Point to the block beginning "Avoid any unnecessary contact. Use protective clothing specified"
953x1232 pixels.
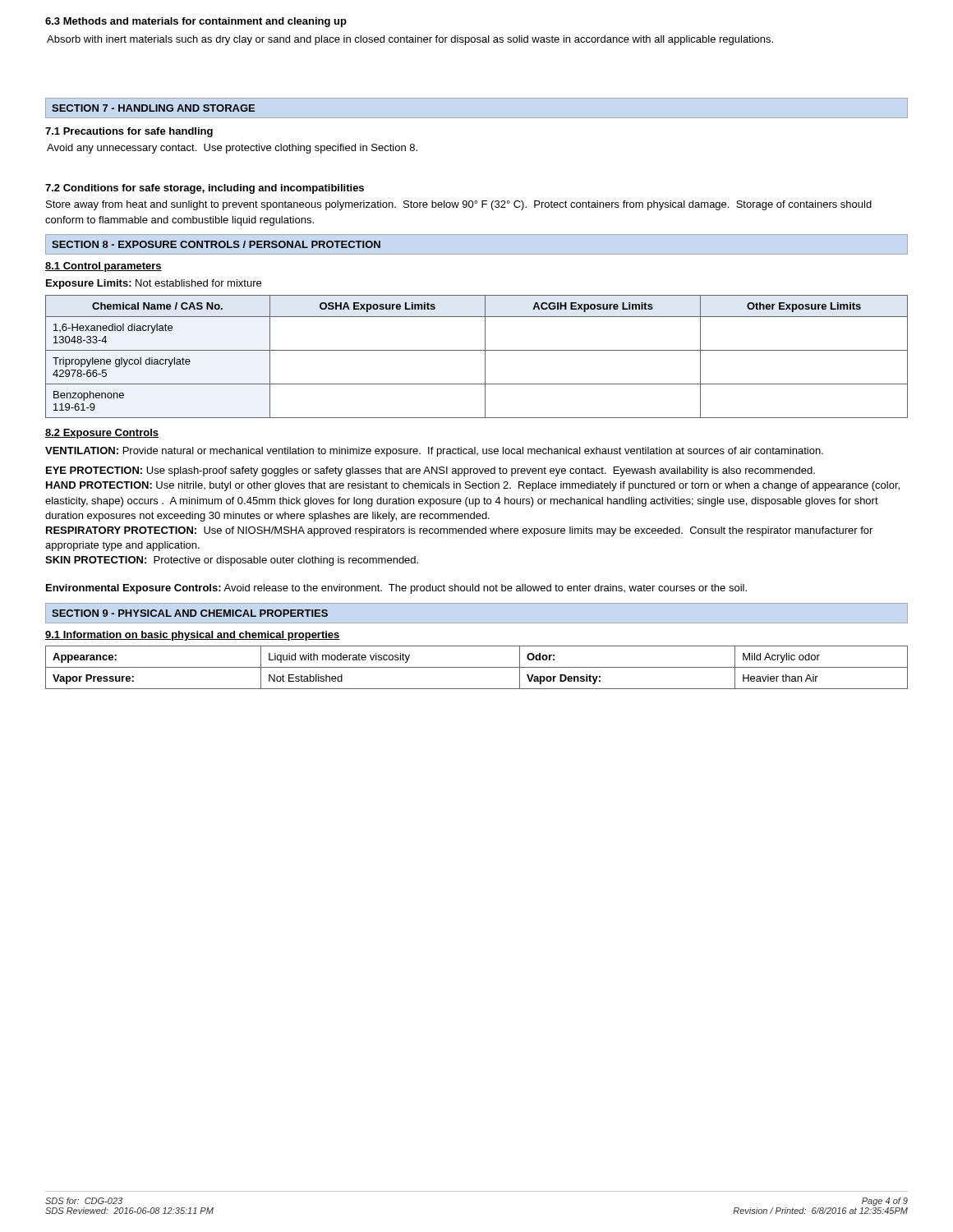pyautogui.click(x=233, y=148)
